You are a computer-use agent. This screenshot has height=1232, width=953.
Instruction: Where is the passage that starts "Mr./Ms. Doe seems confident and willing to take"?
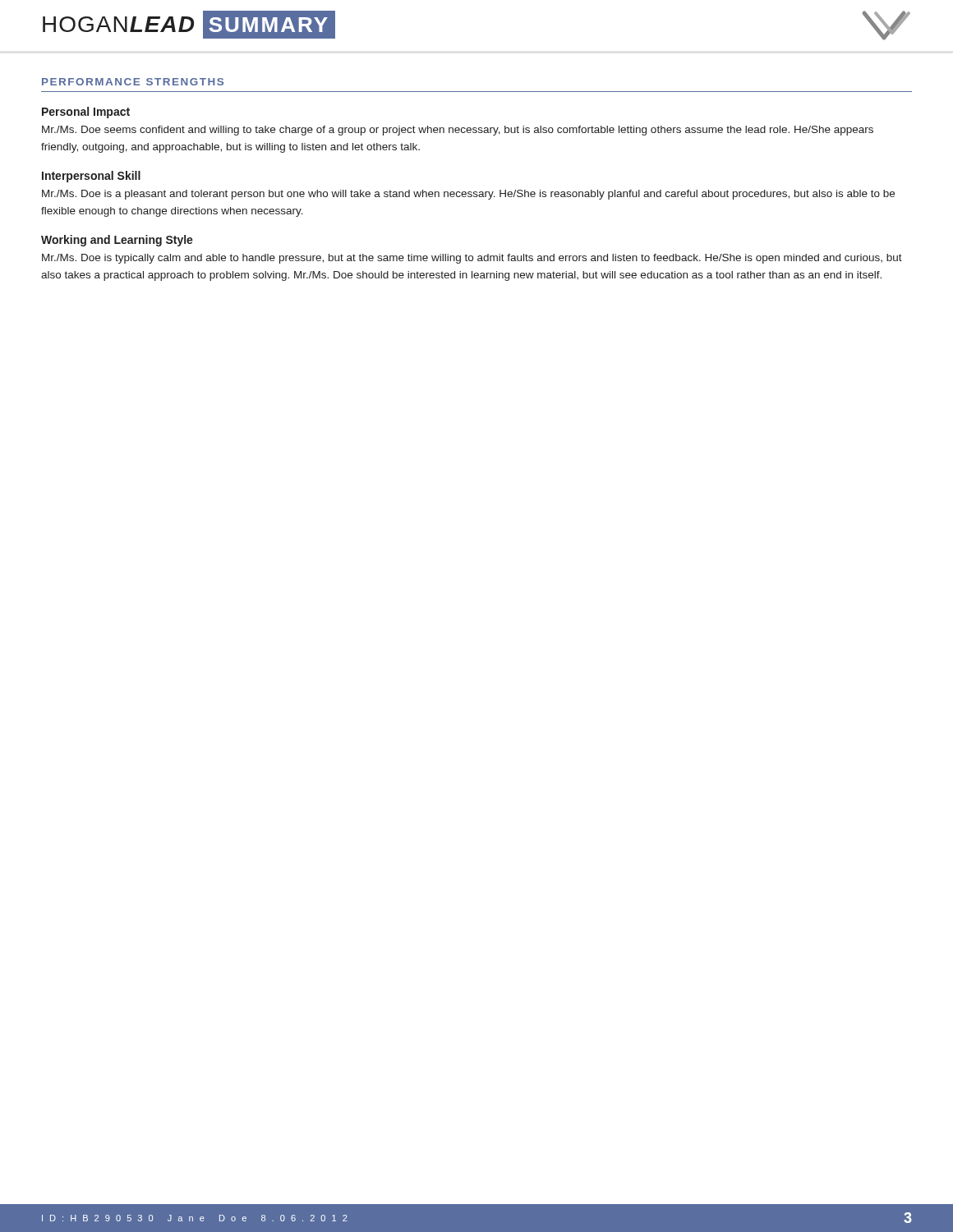click(457, 138)
